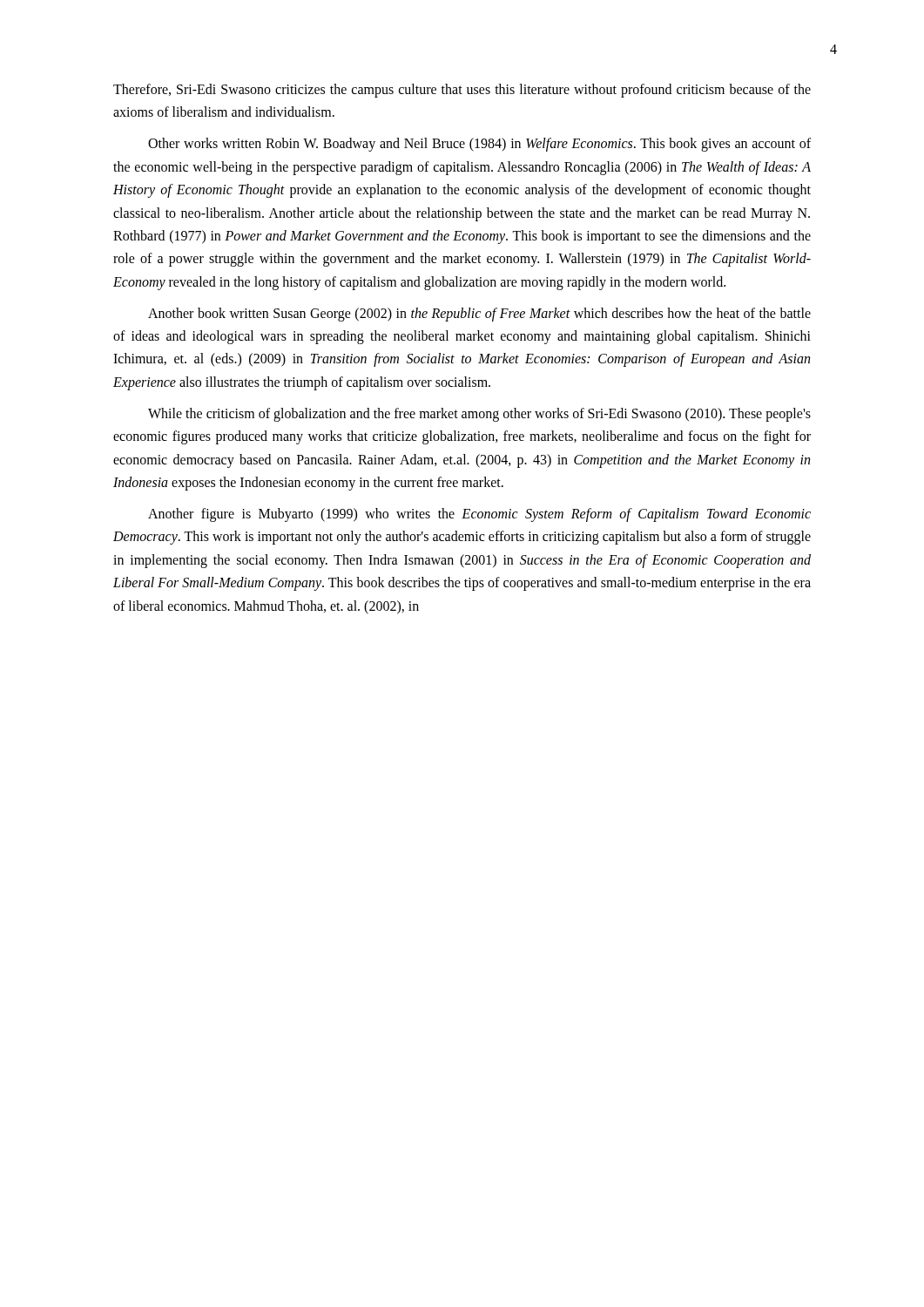This screenshot has height=1307, width=924.
Task: Select the text block that says "Another book written Susan"
Action: pyautogui.click(x=462, y=348)
